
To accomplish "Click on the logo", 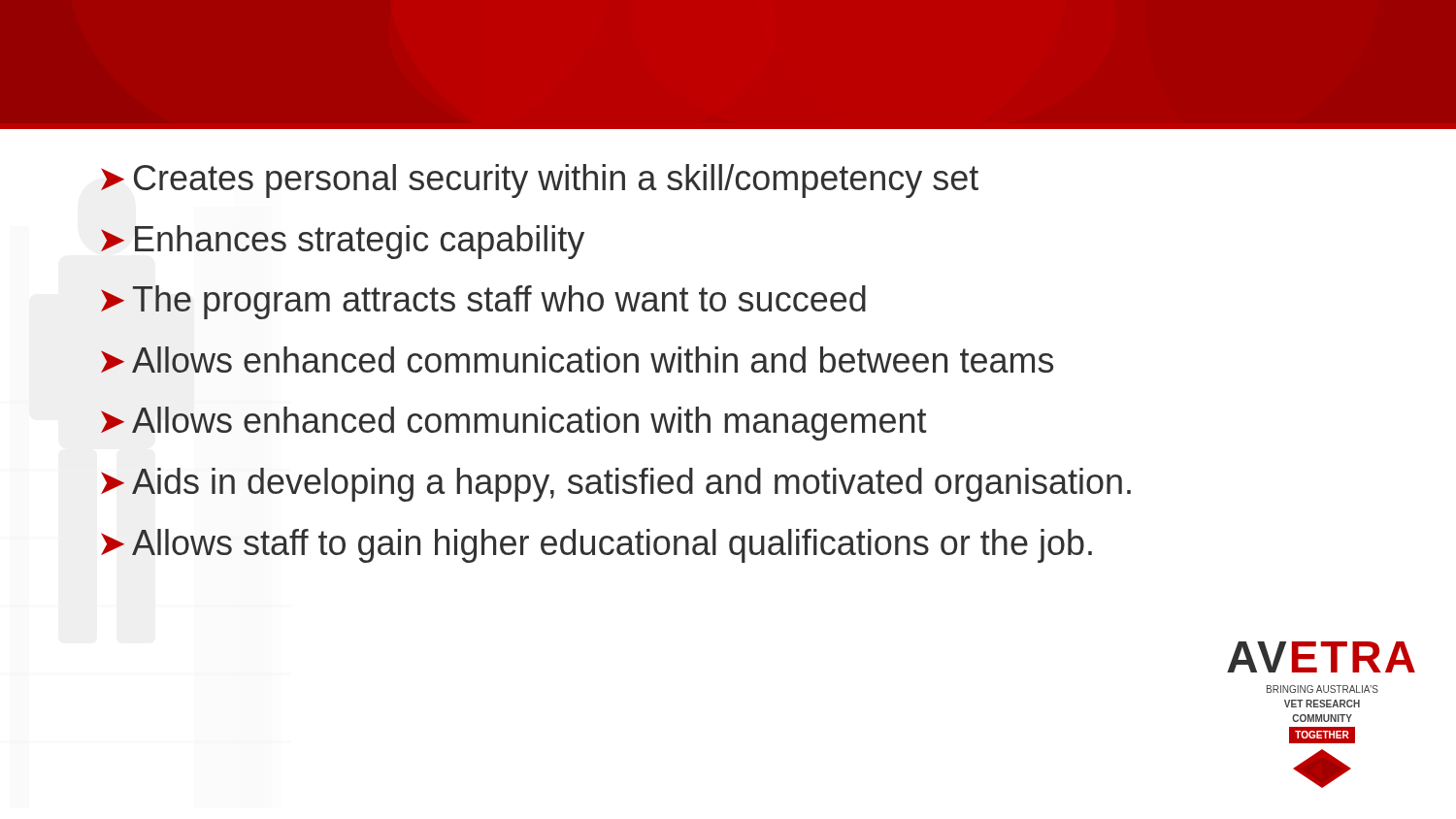I will tap(1322, 713).
